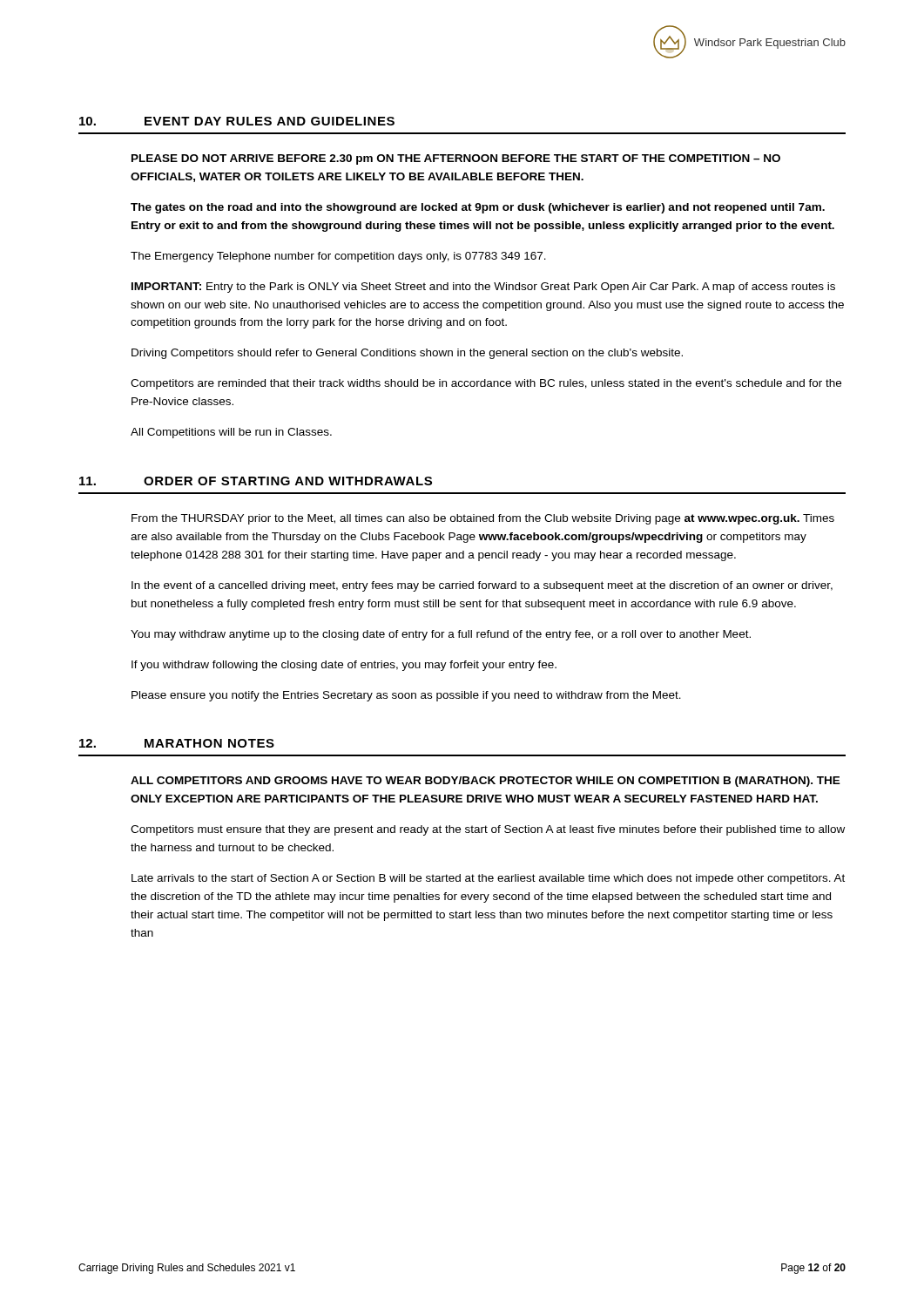Screen dimensions: 1307x924
Task: Find the element starting "Driving Competitors should refer to General"
Action: tap(407, 353)
